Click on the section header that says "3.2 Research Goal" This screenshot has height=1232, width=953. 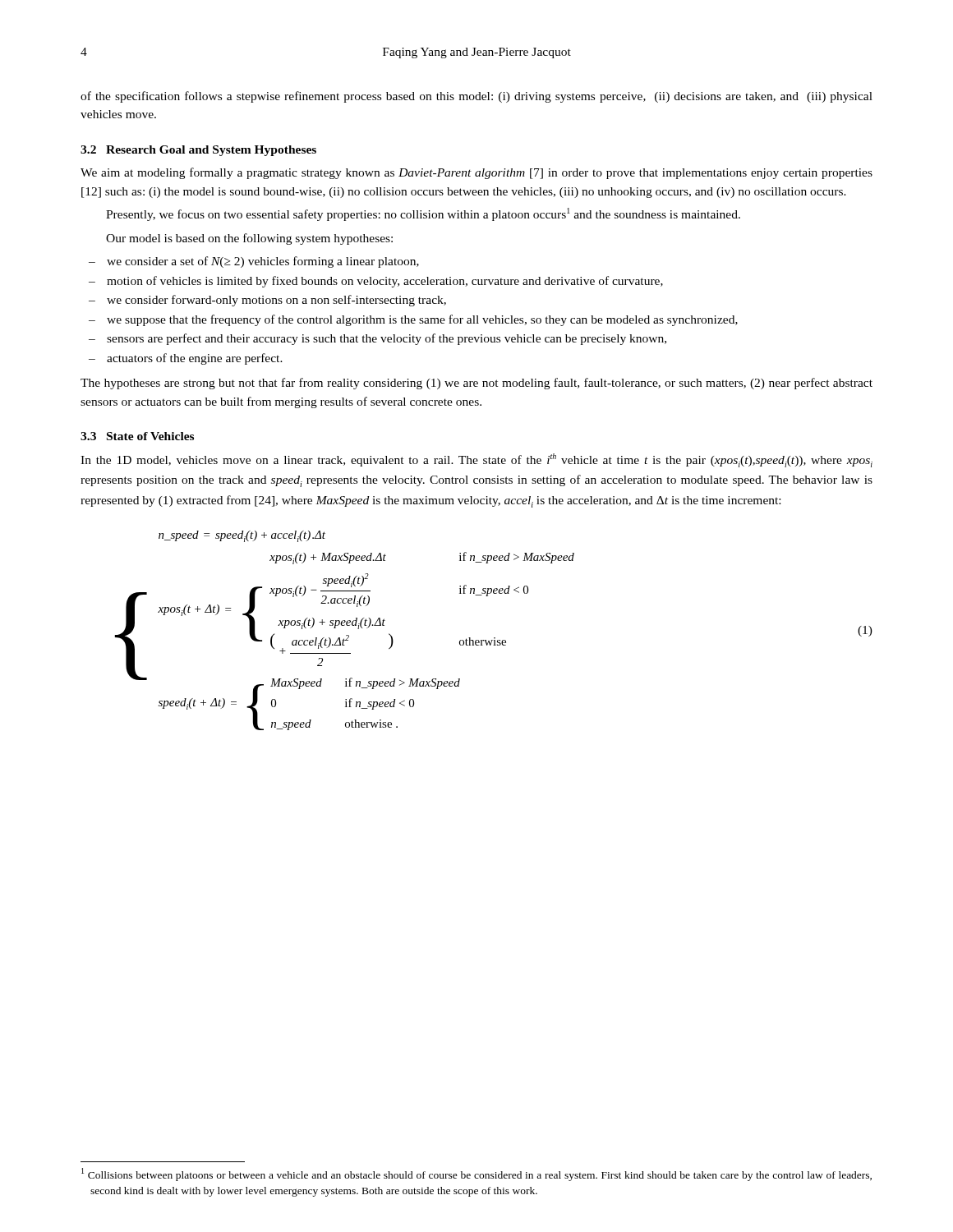coord(199,149)
